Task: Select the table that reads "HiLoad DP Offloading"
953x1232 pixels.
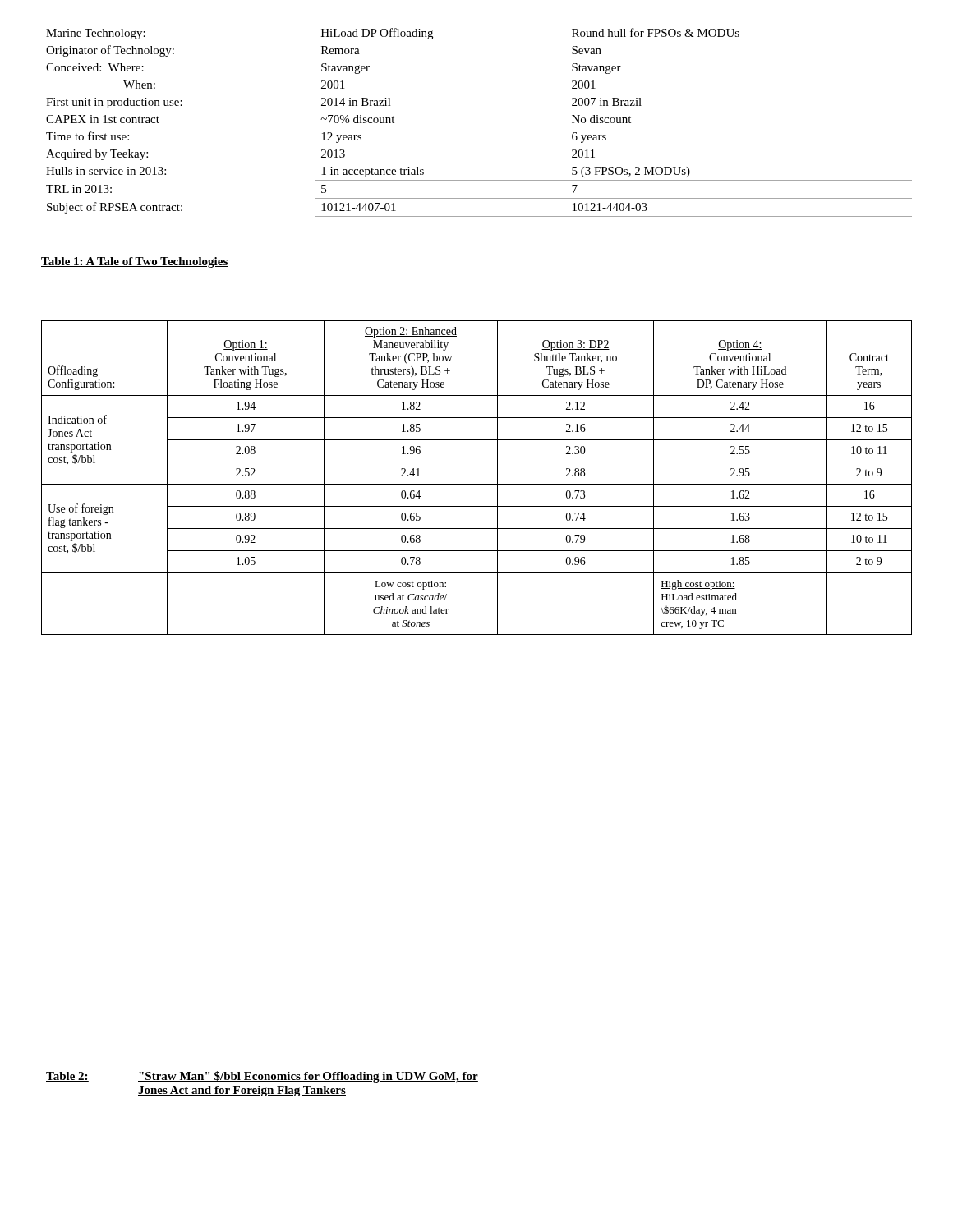Action: tap(476, 121)
